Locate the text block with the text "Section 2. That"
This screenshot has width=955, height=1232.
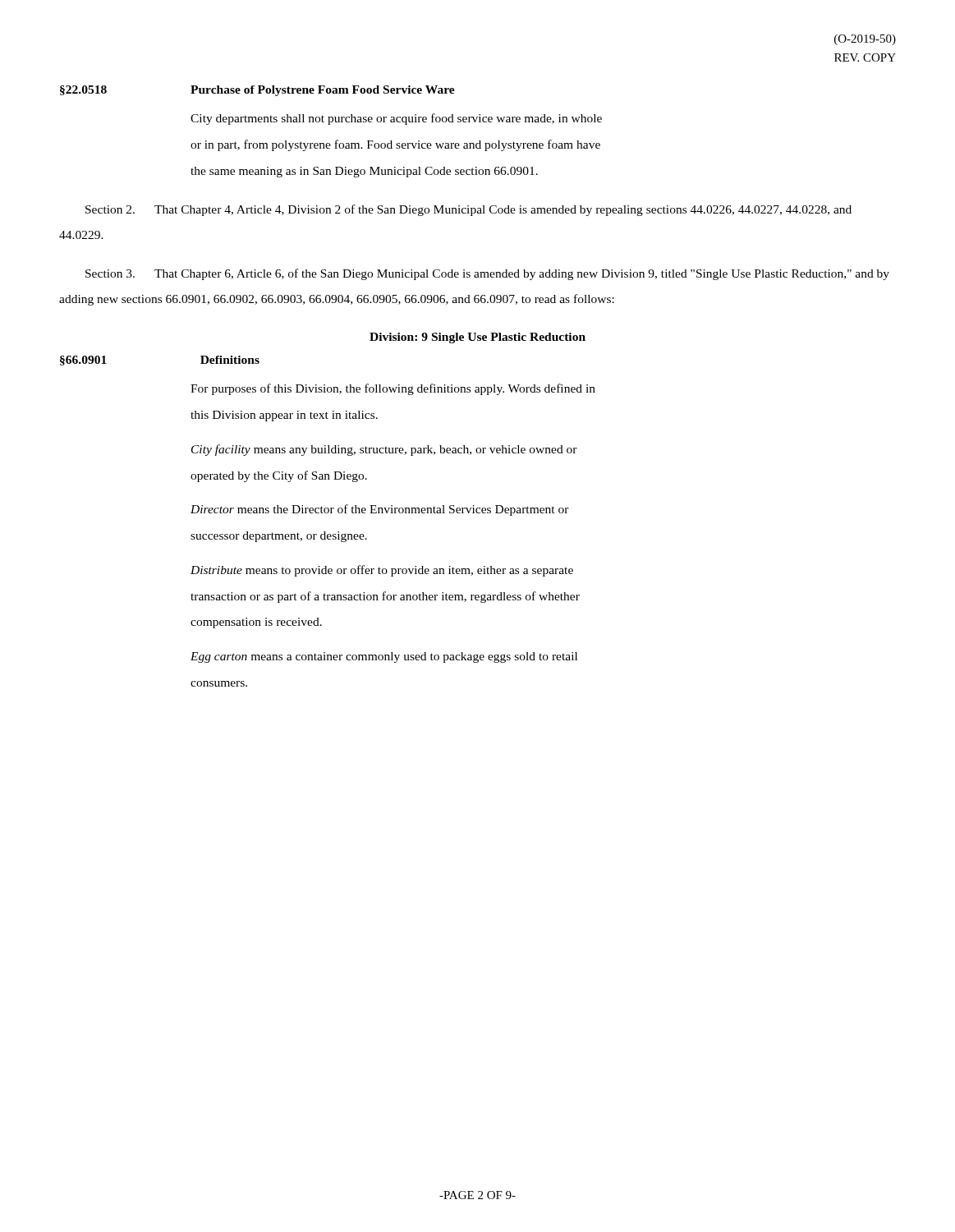[x=455, y=222]
